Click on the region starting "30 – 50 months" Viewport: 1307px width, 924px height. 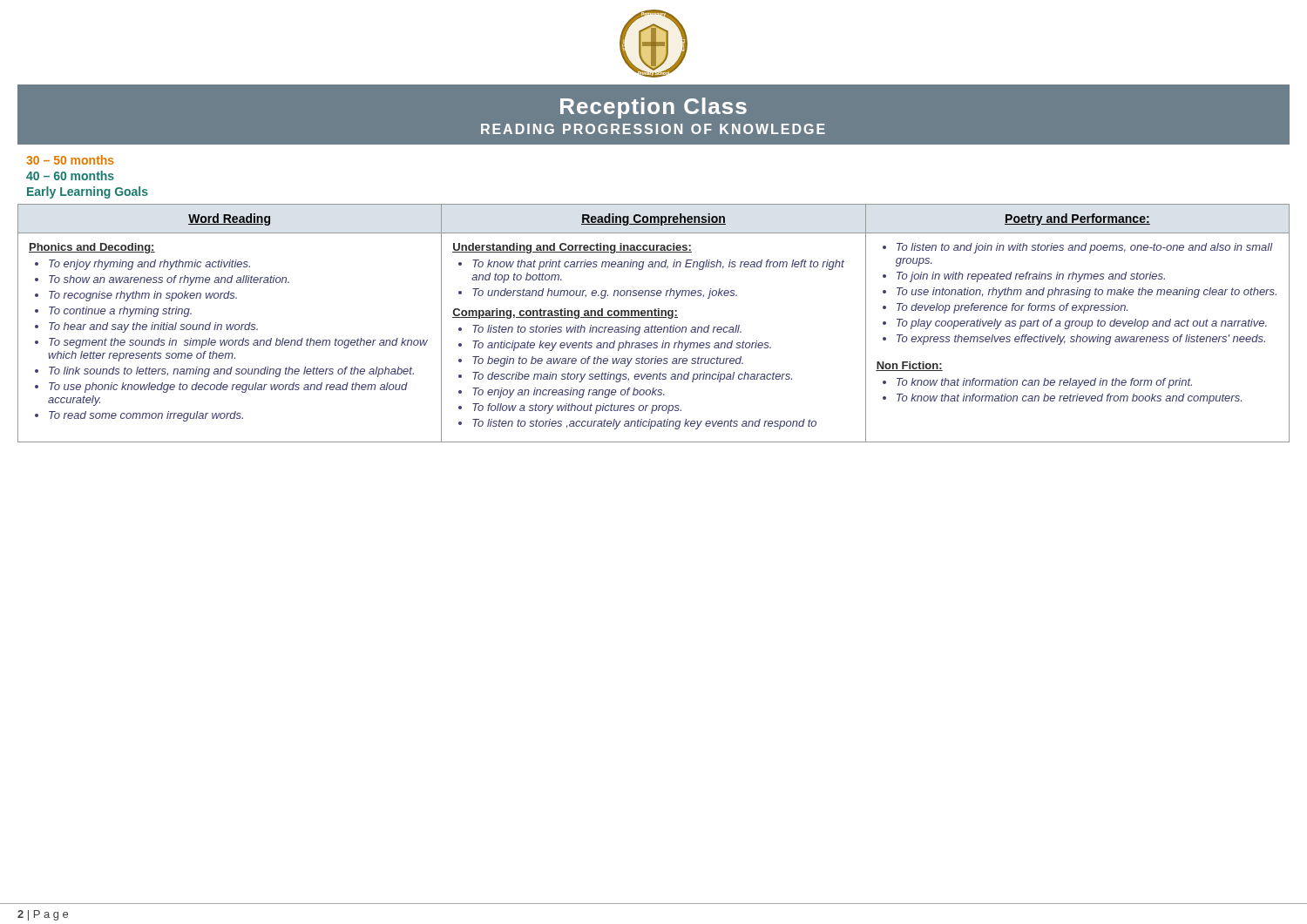pyautogui.click(x=70, y=160)
